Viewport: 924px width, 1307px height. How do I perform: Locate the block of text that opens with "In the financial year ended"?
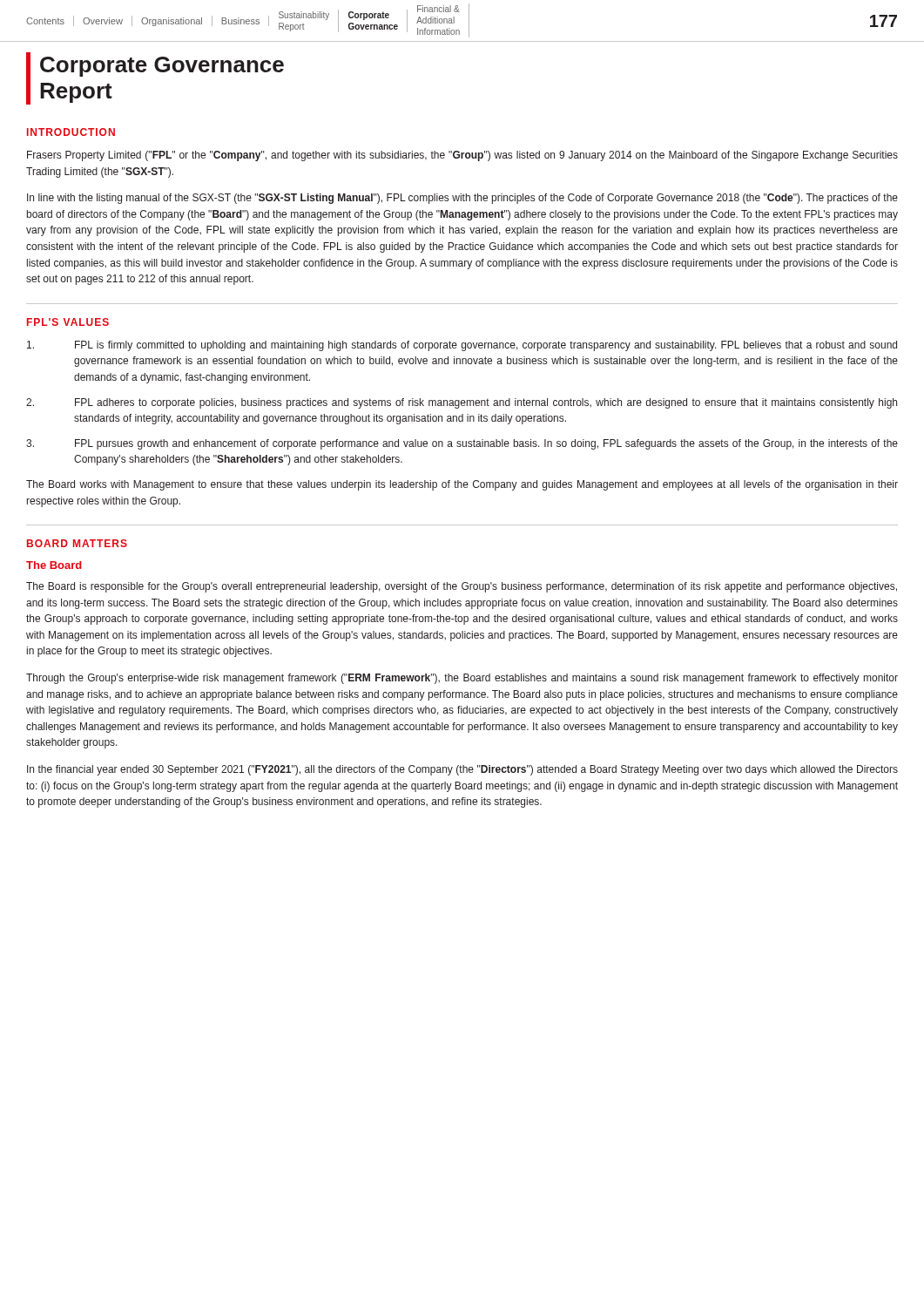click(x=462, y=786)
